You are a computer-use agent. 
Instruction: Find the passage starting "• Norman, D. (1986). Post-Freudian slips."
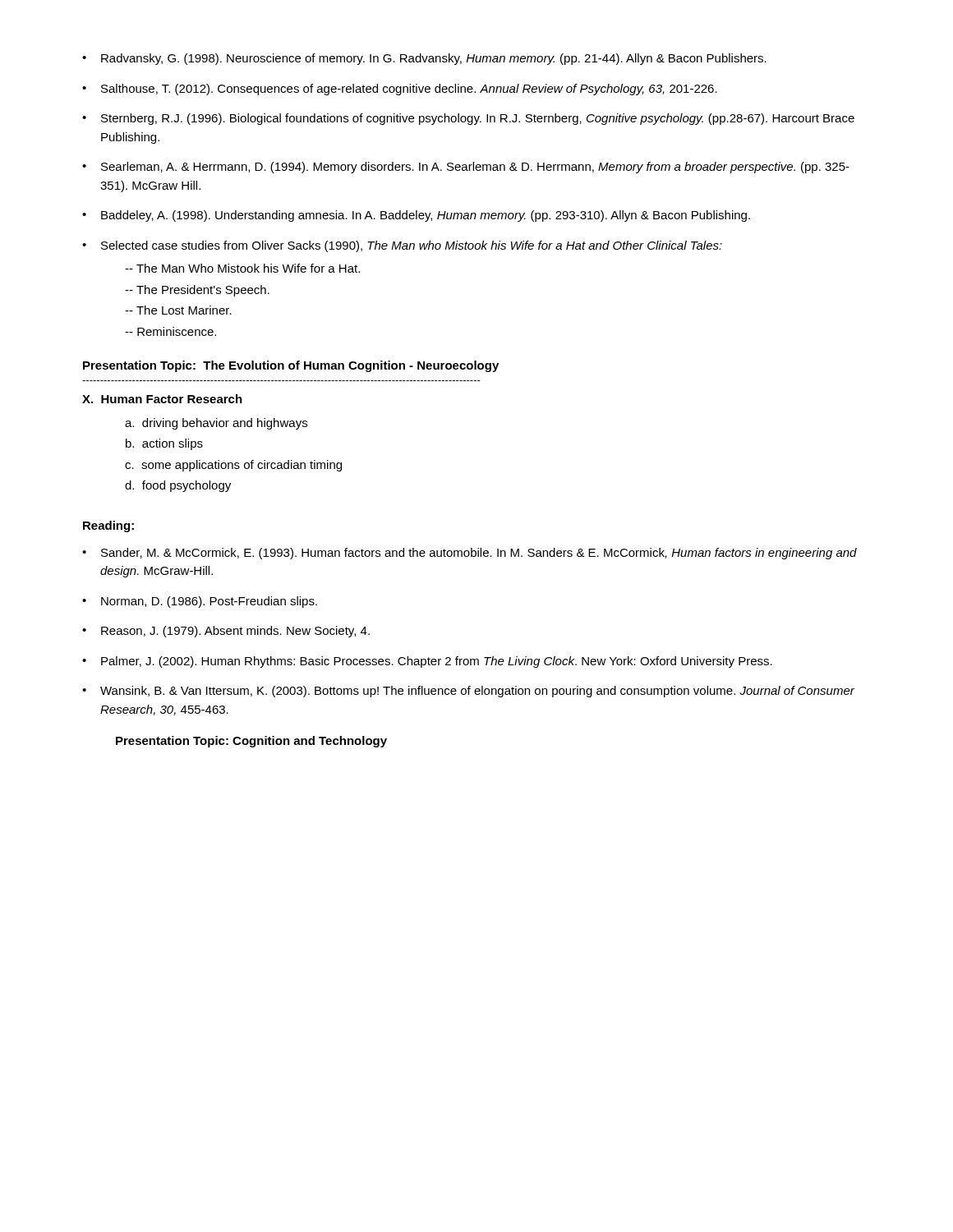tap(200, 602)
